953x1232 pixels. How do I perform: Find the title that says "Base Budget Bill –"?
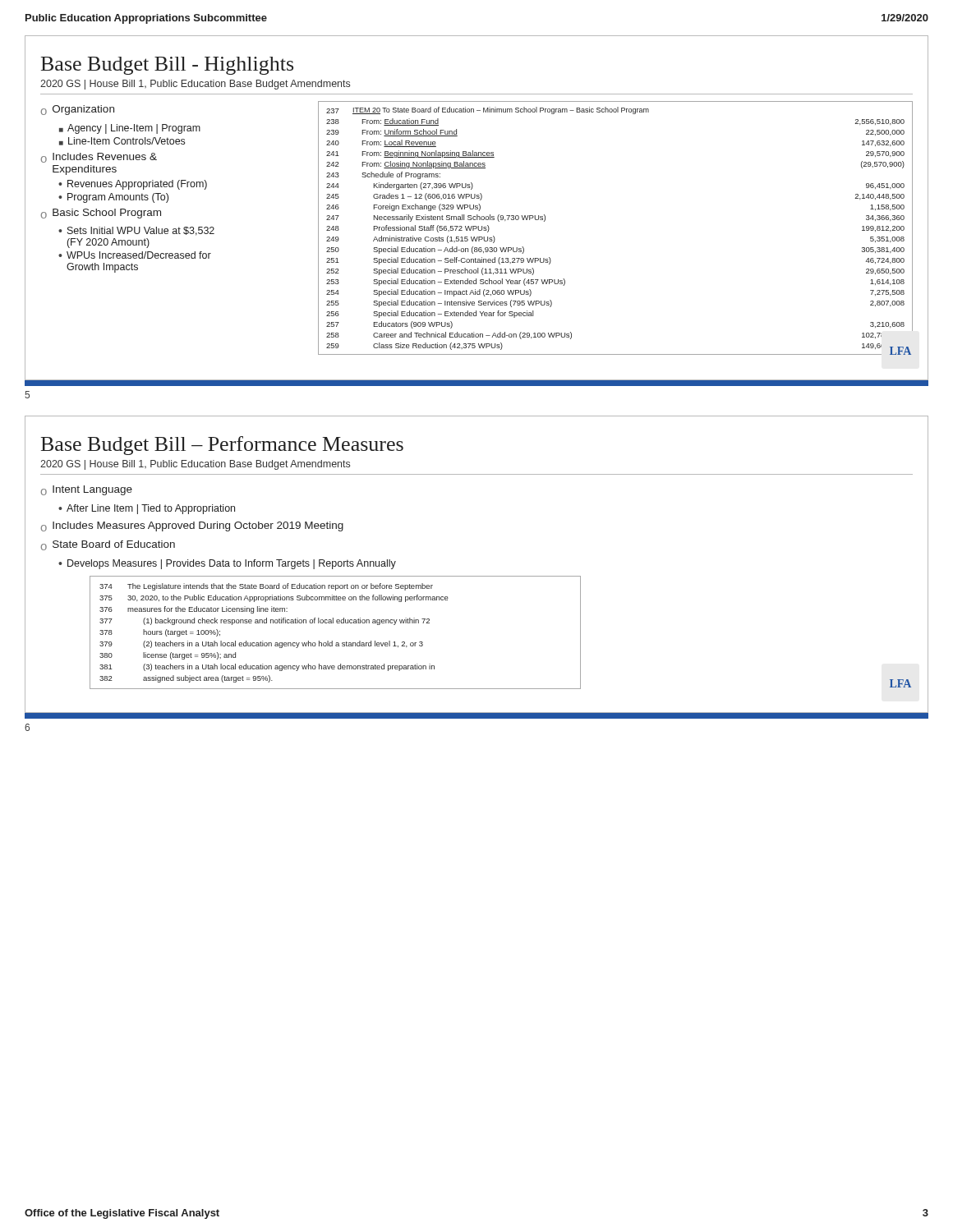[x=222, y=444]
